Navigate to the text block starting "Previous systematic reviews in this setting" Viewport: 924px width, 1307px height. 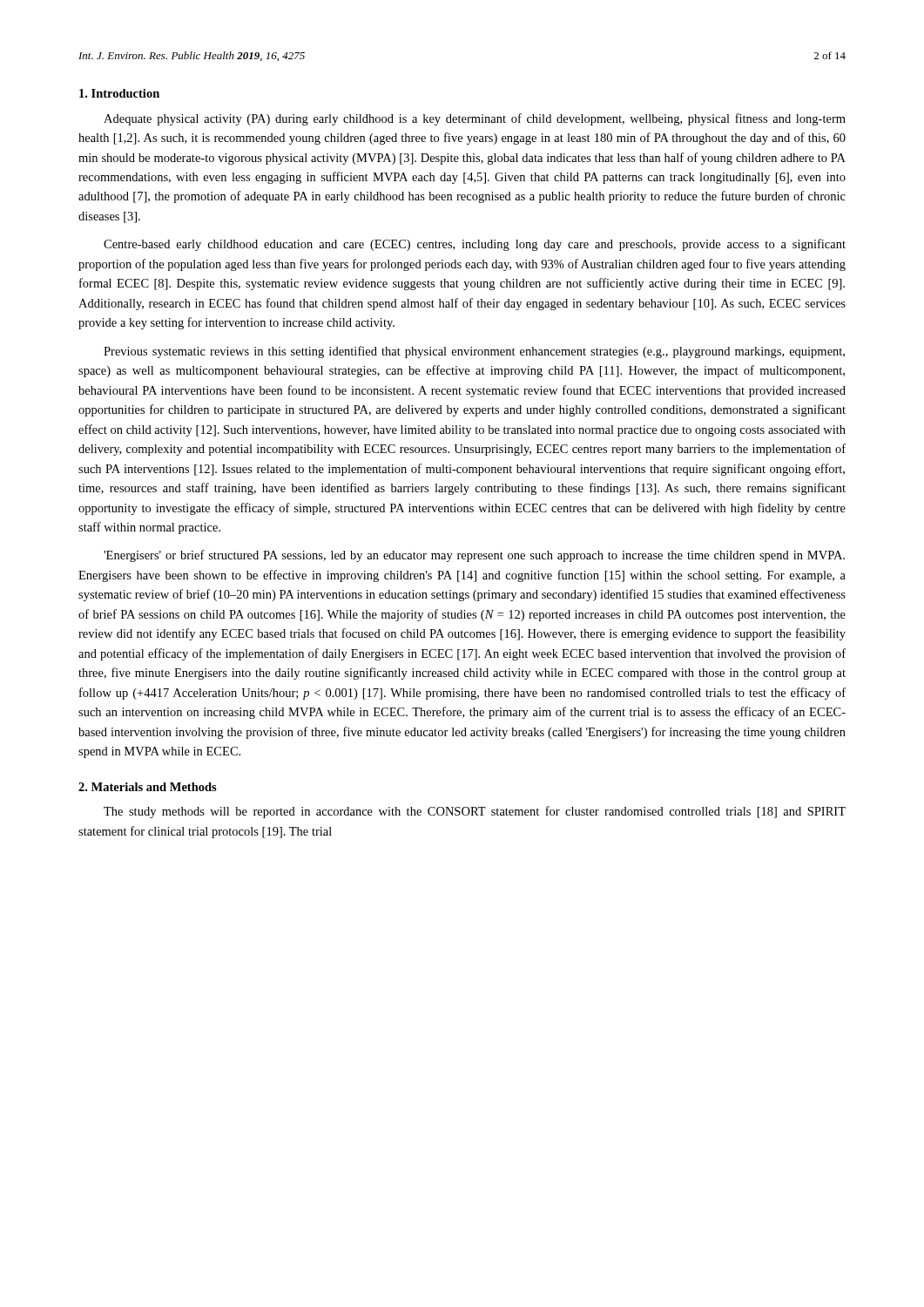462,439
